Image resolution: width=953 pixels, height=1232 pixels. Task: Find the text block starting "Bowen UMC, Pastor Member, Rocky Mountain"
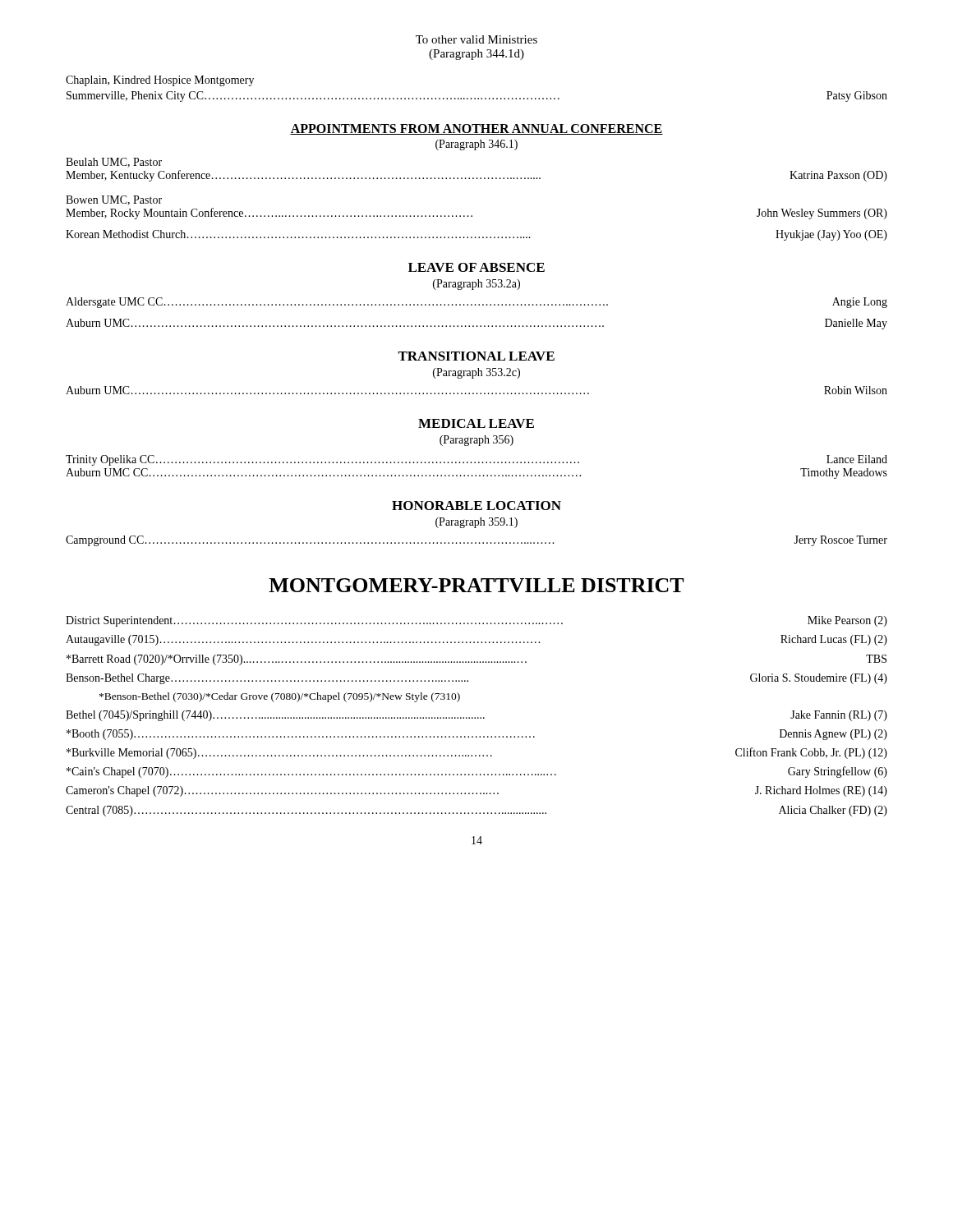coord(476,207)
